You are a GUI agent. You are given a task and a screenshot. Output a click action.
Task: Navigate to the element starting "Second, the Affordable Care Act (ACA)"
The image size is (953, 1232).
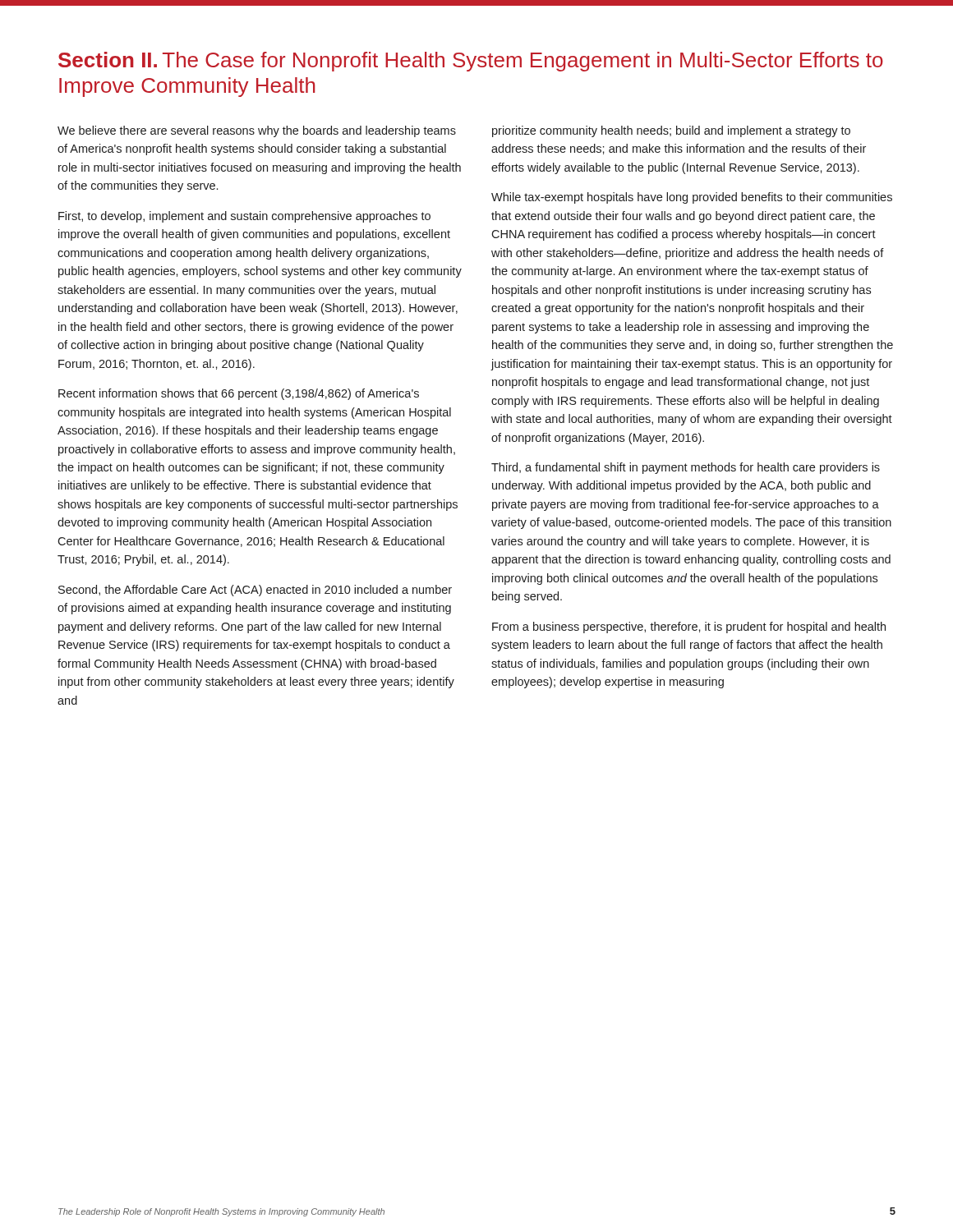[x=260, y=645]
